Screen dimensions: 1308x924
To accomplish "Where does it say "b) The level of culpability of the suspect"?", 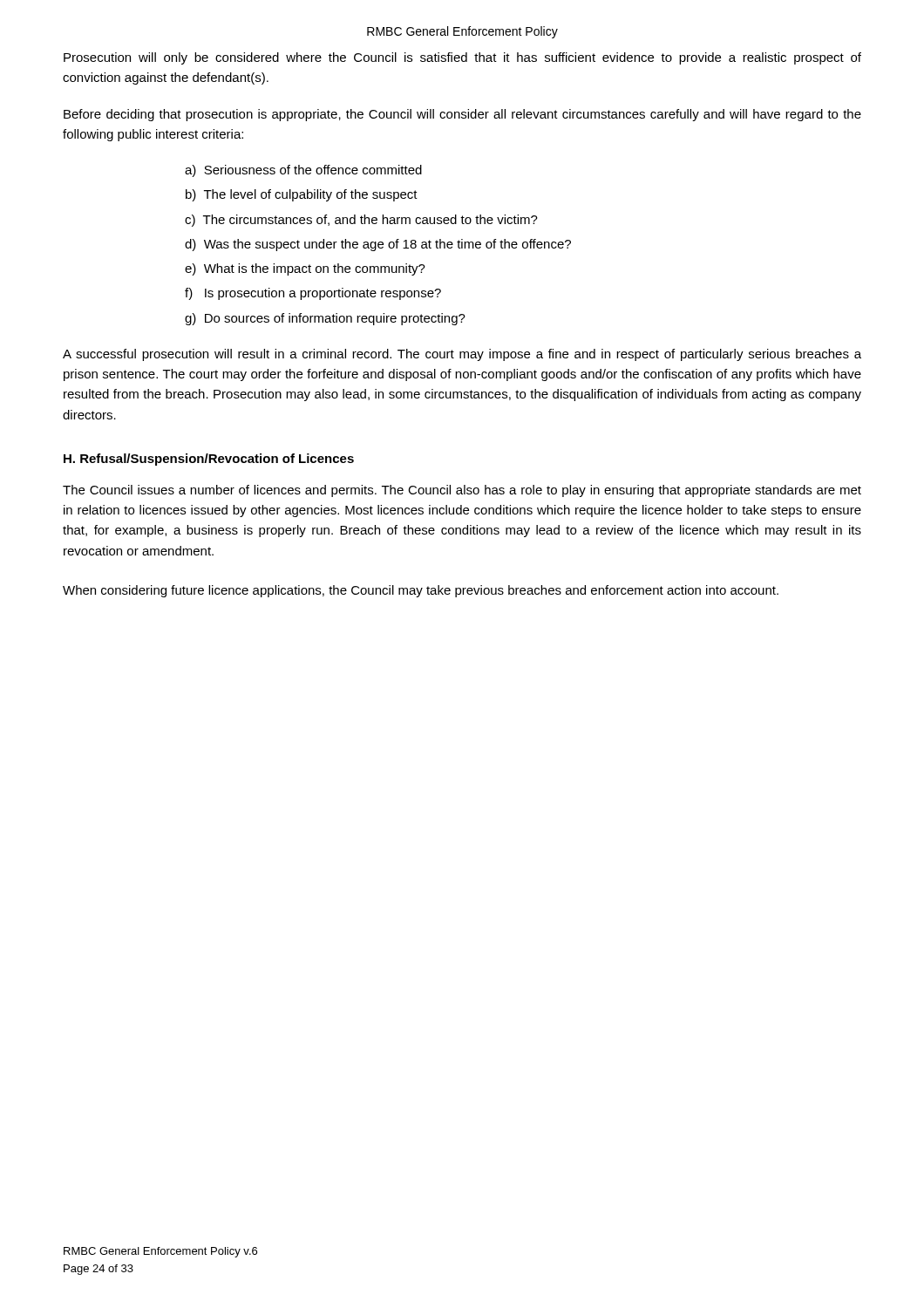I will [301, 194].
